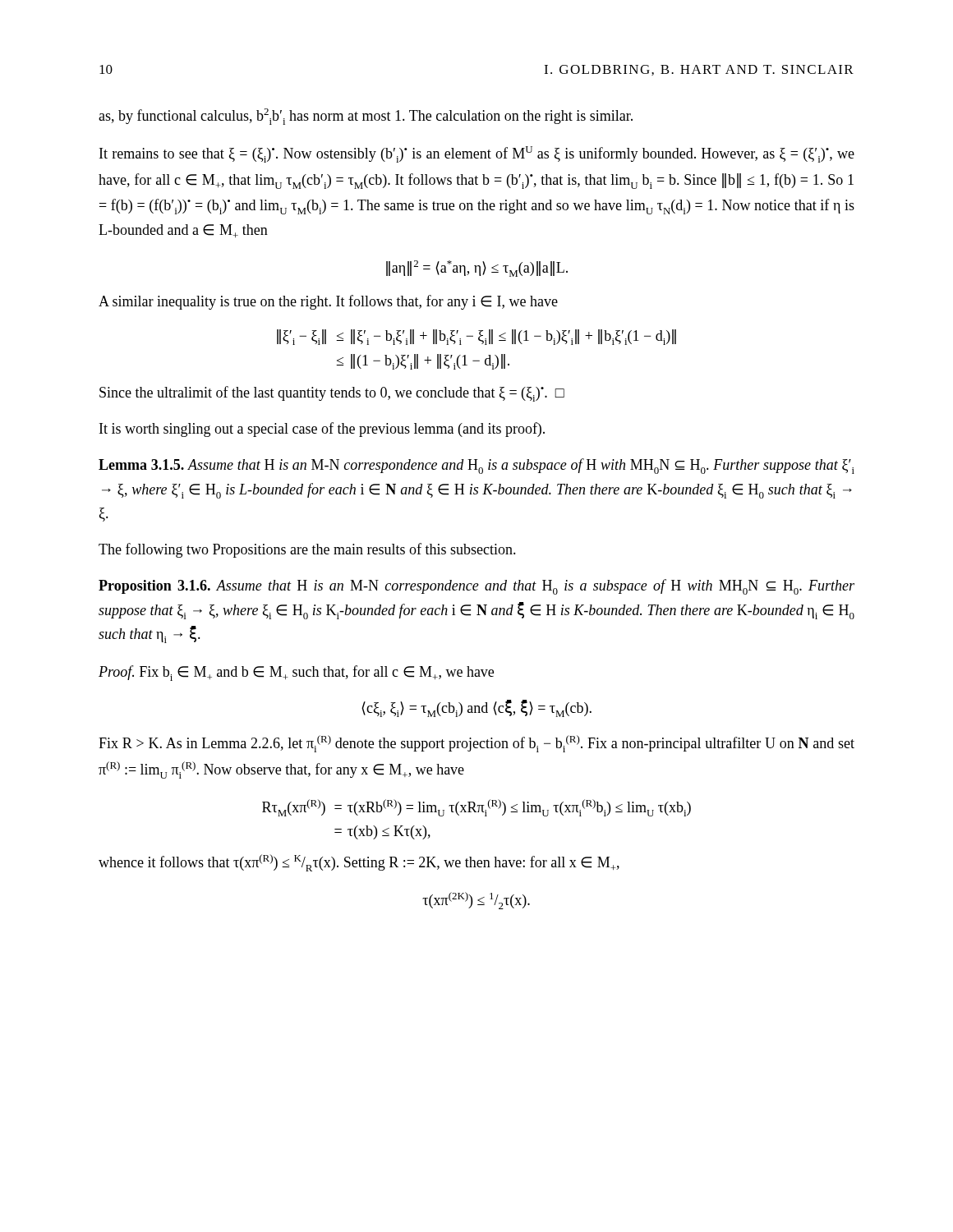Locate the text block with the text "The following two Propositions are the main results"
Image resolution: width=953 pixels, height=1232 pixels.
click(x=476, y=550)
